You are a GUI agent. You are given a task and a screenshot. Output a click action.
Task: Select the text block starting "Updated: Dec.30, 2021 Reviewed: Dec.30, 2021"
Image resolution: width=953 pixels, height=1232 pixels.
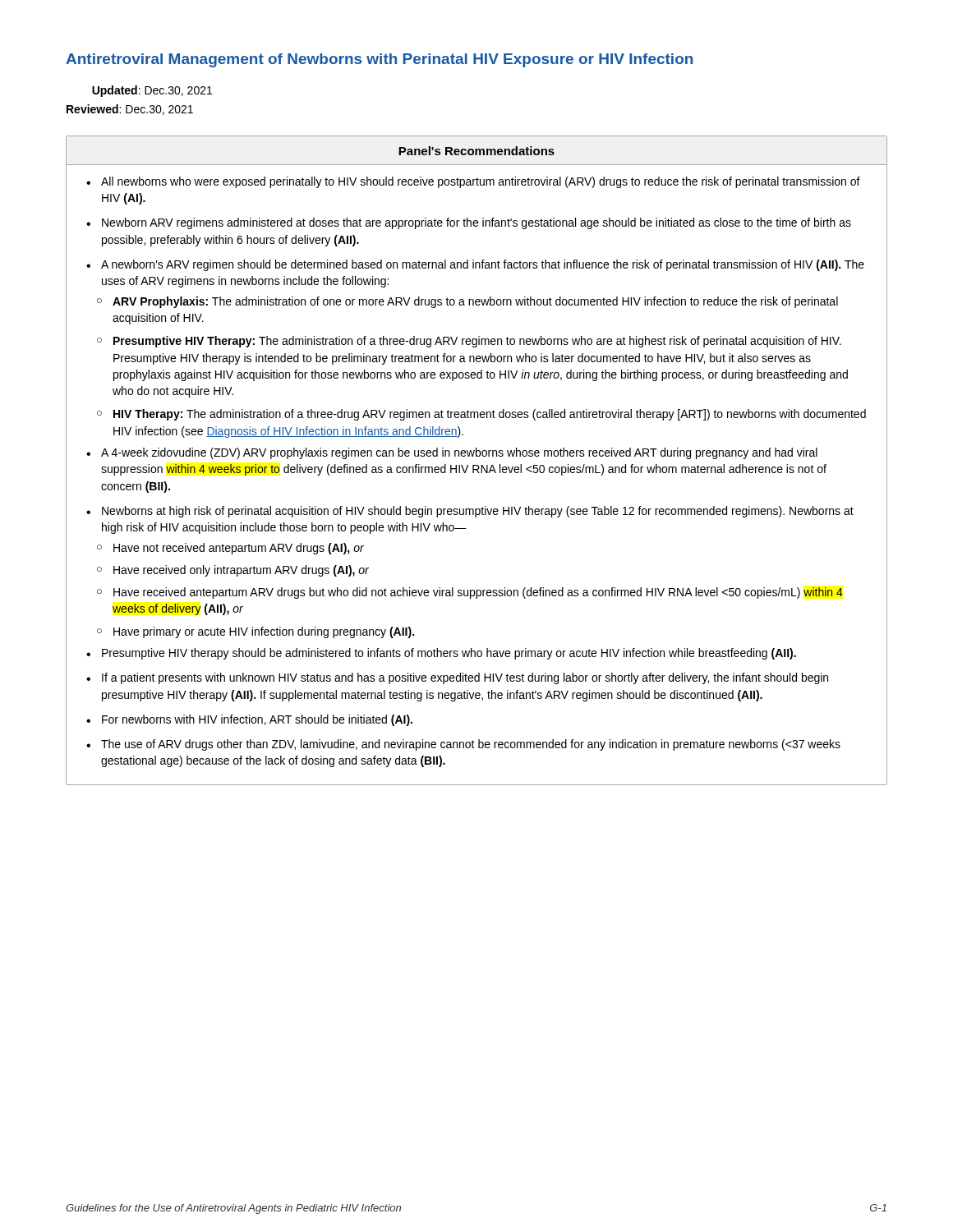pos(139,100)
